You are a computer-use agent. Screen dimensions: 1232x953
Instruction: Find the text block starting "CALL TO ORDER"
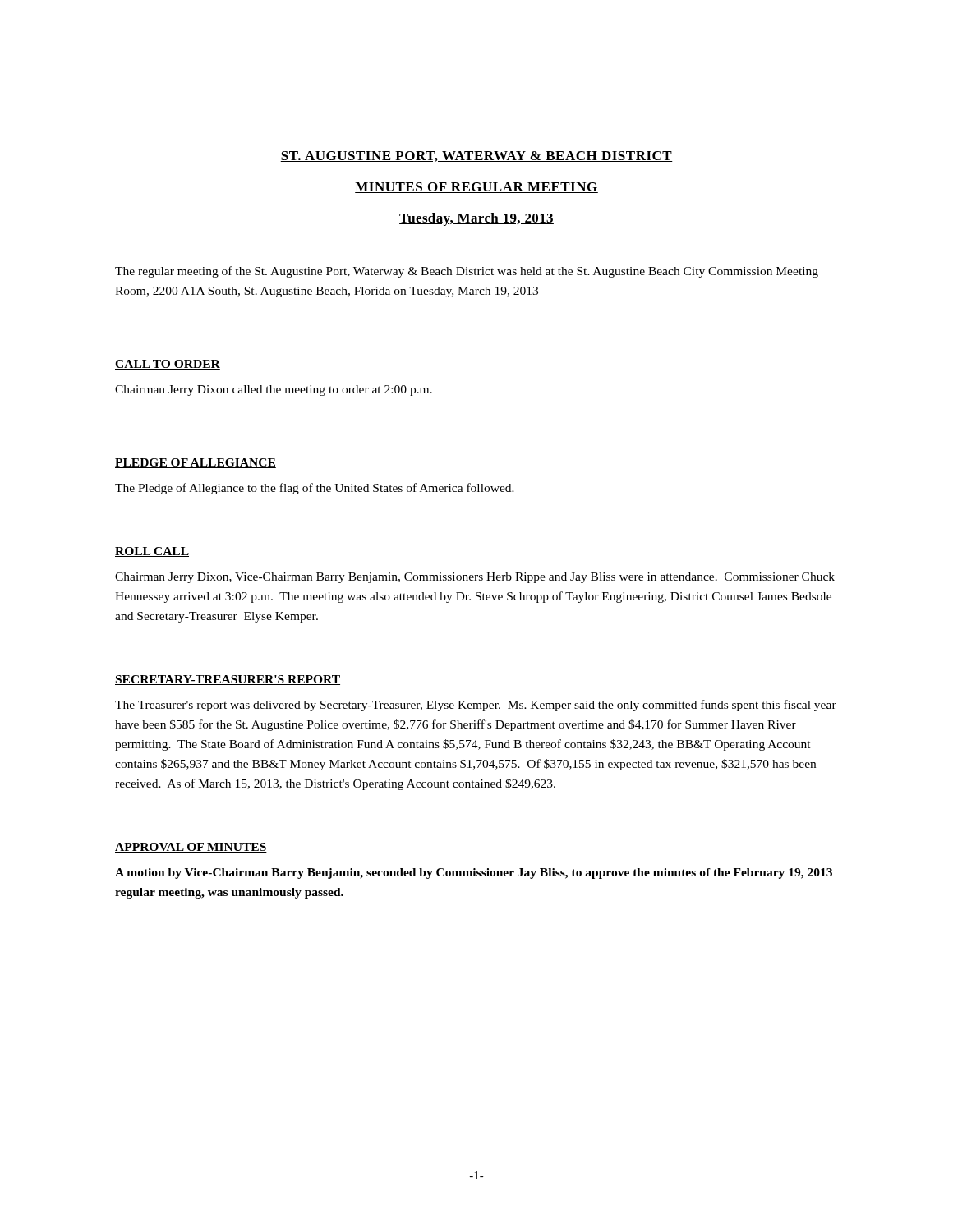click(167, 364)
